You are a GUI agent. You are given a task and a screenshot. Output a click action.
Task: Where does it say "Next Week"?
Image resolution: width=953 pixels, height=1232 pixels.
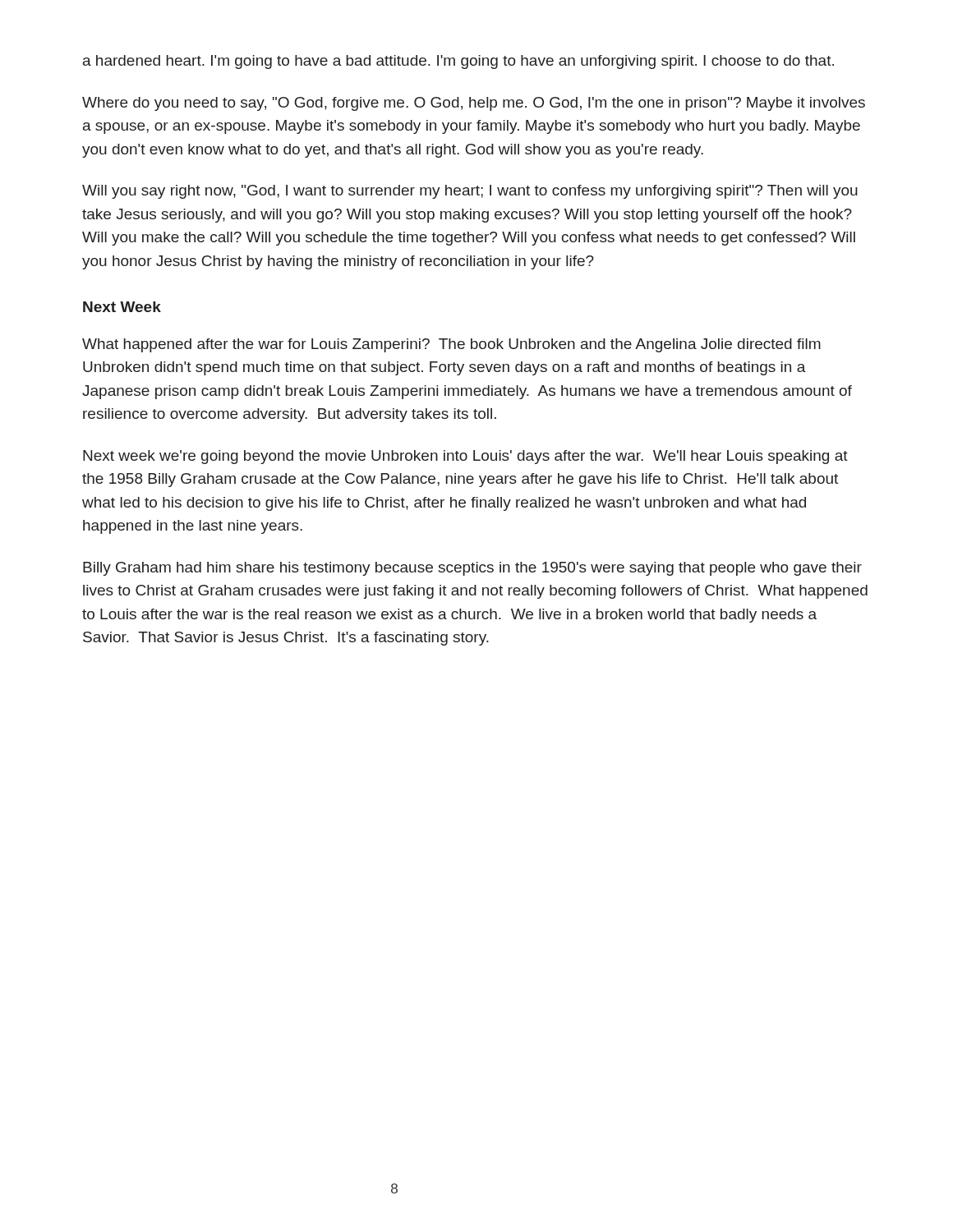122,307
